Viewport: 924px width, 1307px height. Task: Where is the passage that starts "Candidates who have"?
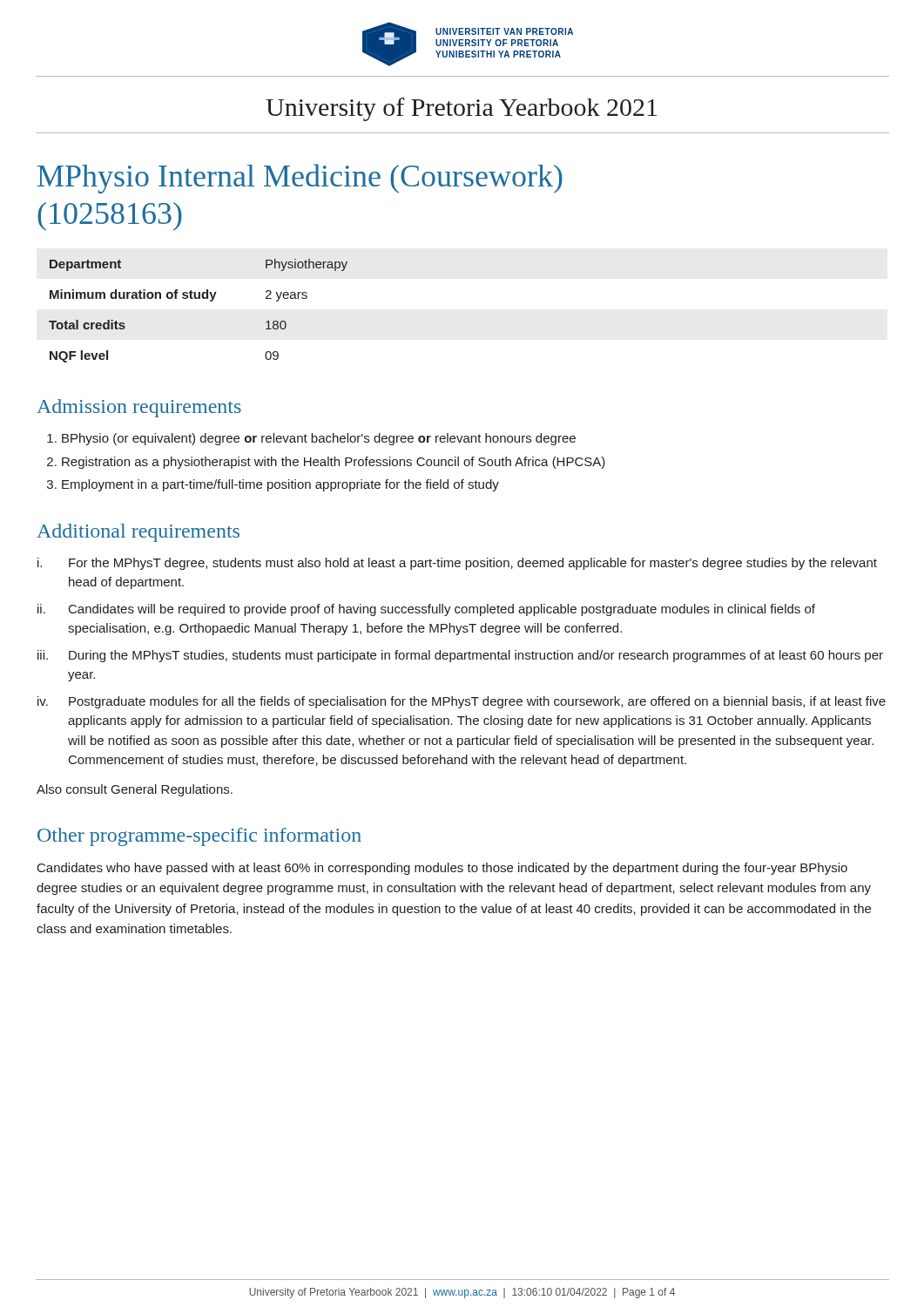tap(454, 898)
